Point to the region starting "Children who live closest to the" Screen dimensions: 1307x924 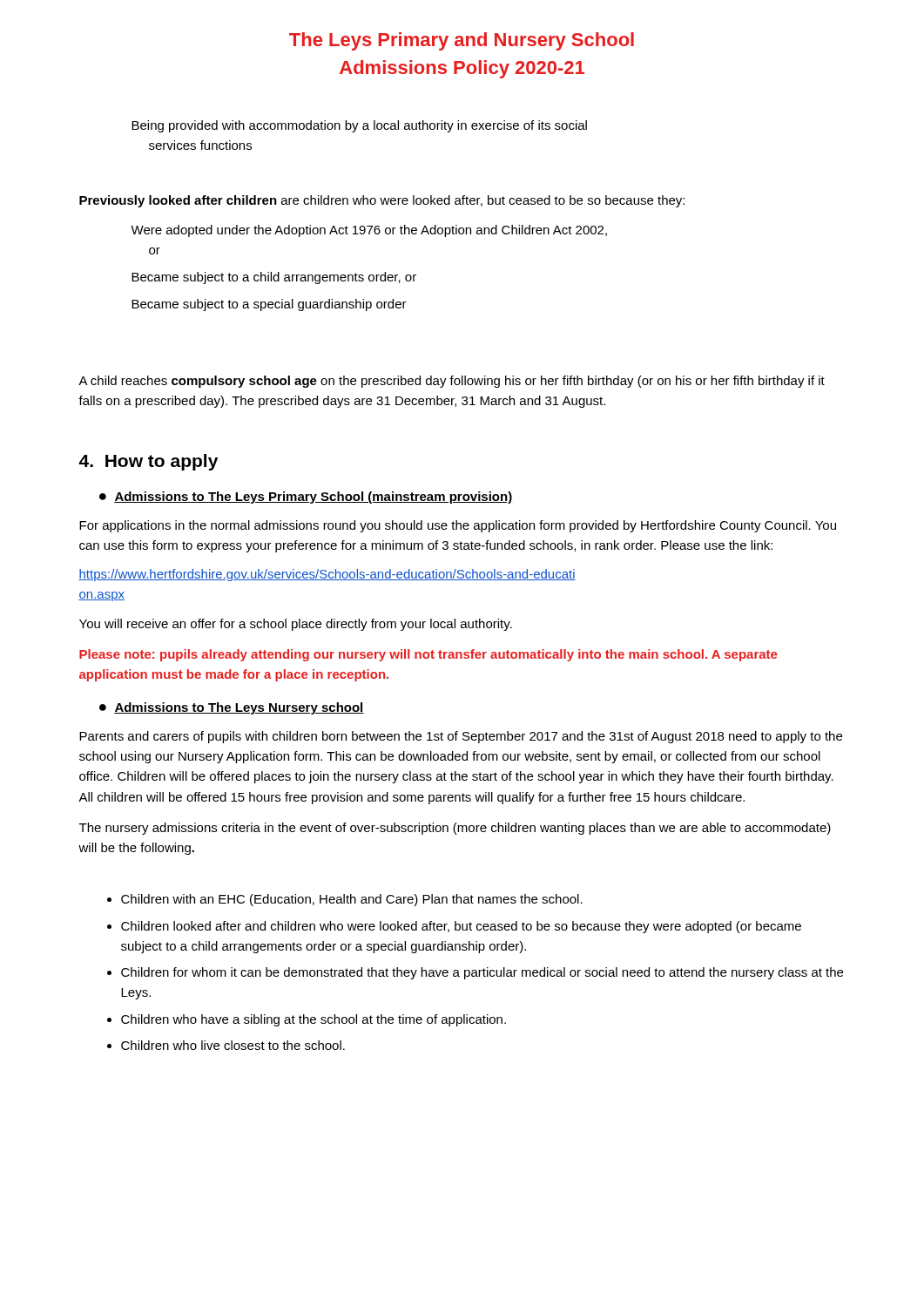(x=233, y=1045)
